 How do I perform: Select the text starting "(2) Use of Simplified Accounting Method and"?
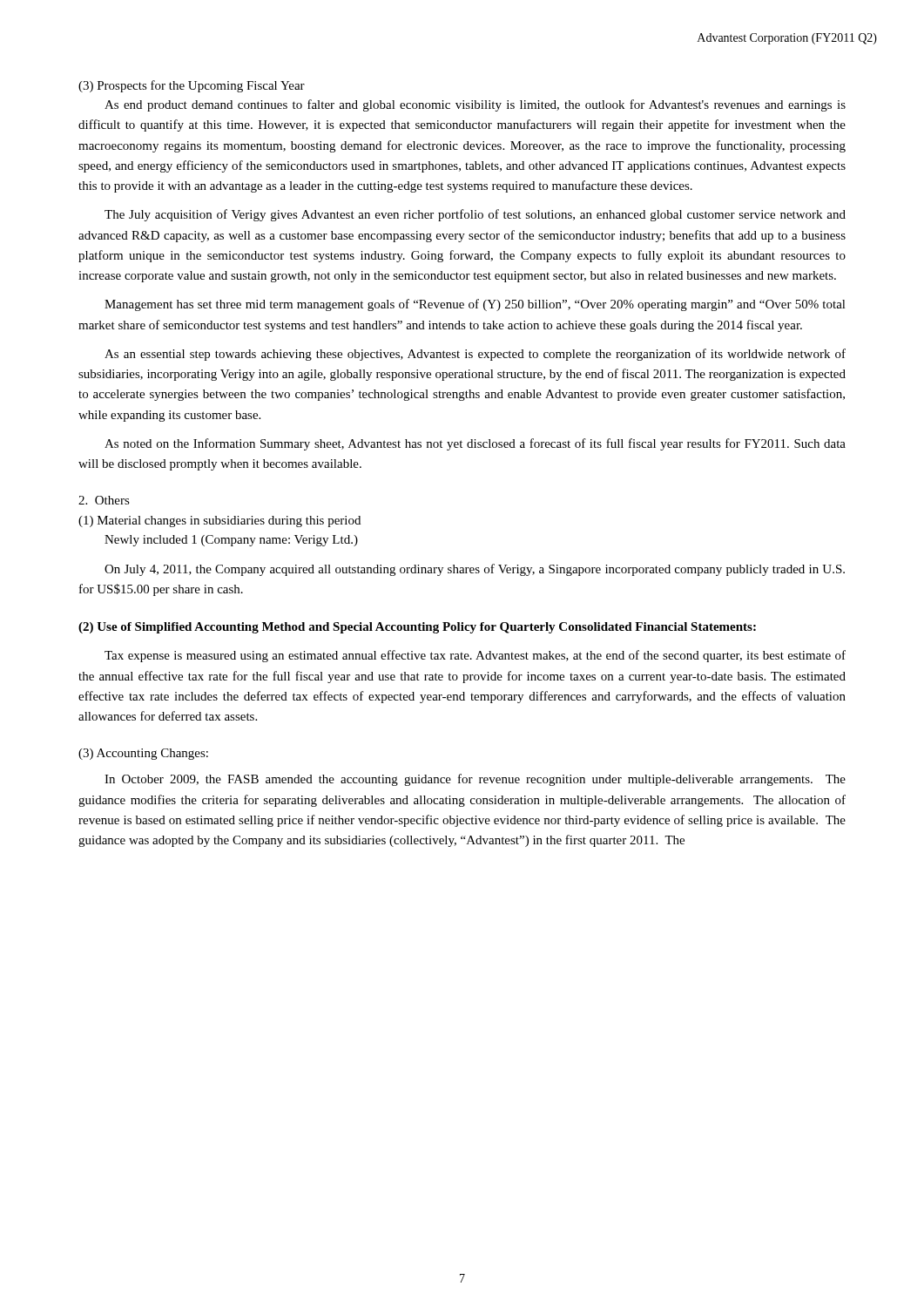[418, 627]
